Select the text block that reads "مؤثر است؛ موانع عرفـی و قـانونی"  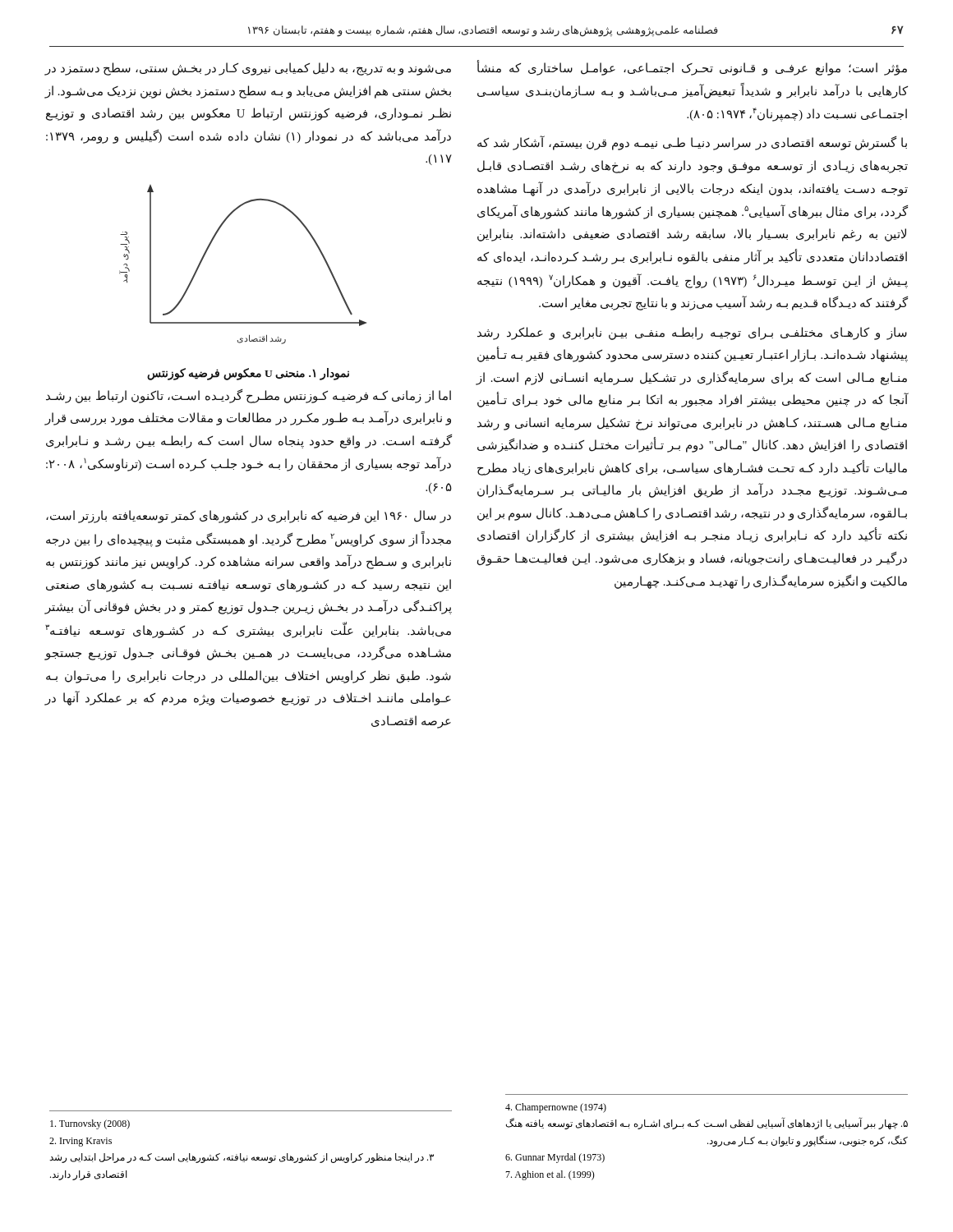[x=692, y=91]
